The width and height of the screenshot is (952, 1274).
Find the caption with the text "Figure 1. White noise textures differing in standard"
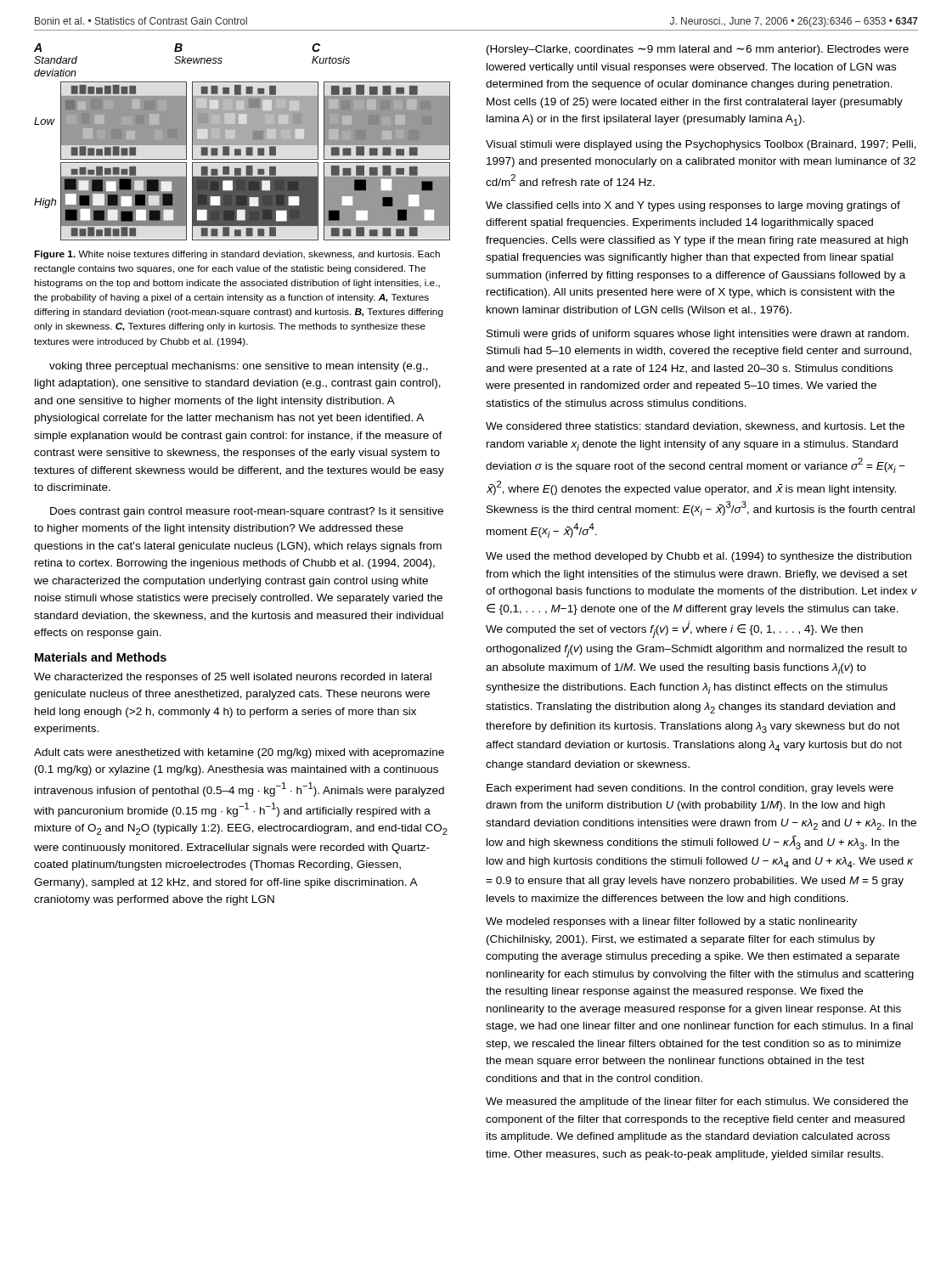tap(239, 298)
